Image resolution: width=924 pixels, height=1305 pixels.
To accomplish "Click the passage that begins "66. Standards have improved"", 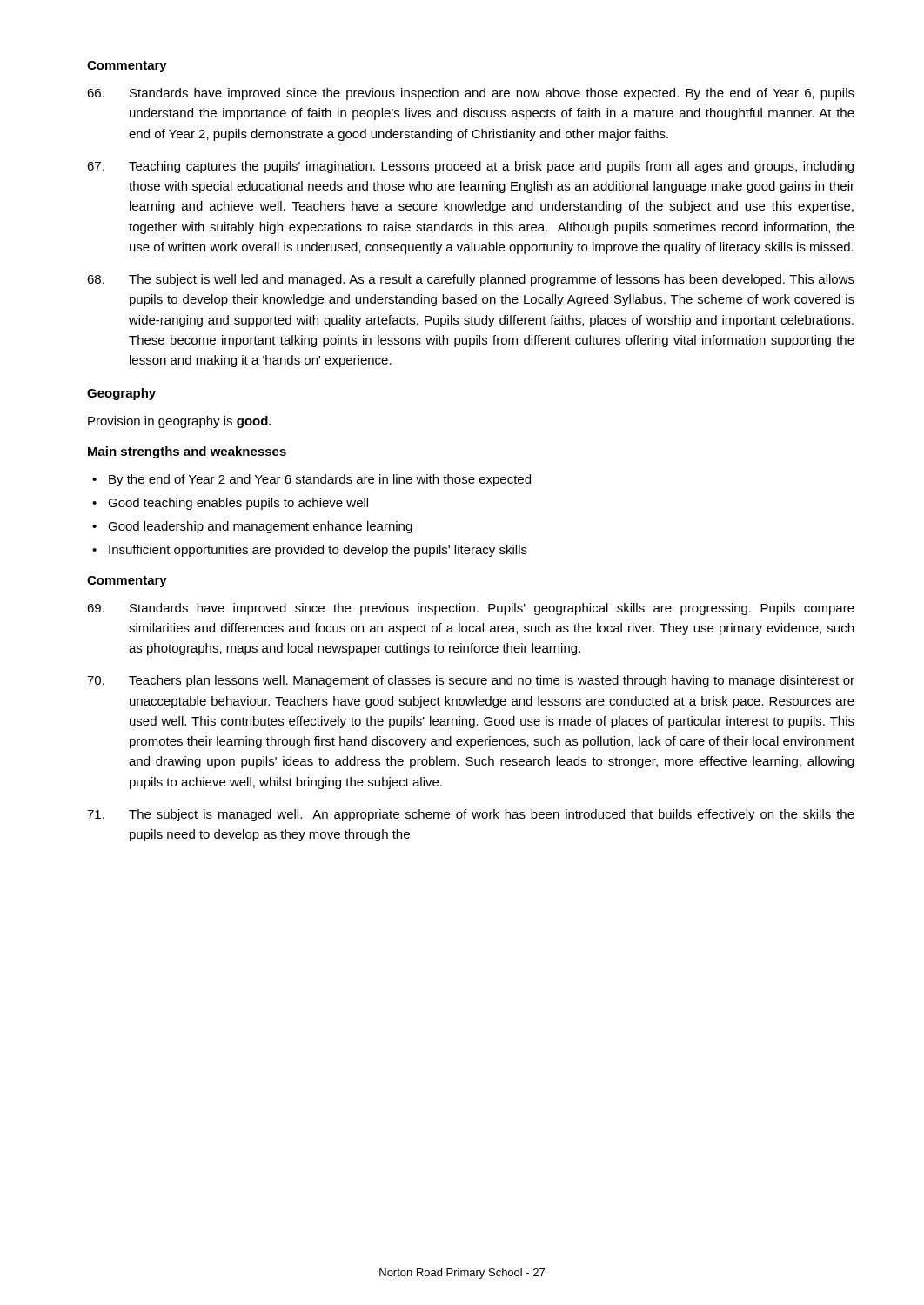I will pyautogui.click(x=471, y=113).
